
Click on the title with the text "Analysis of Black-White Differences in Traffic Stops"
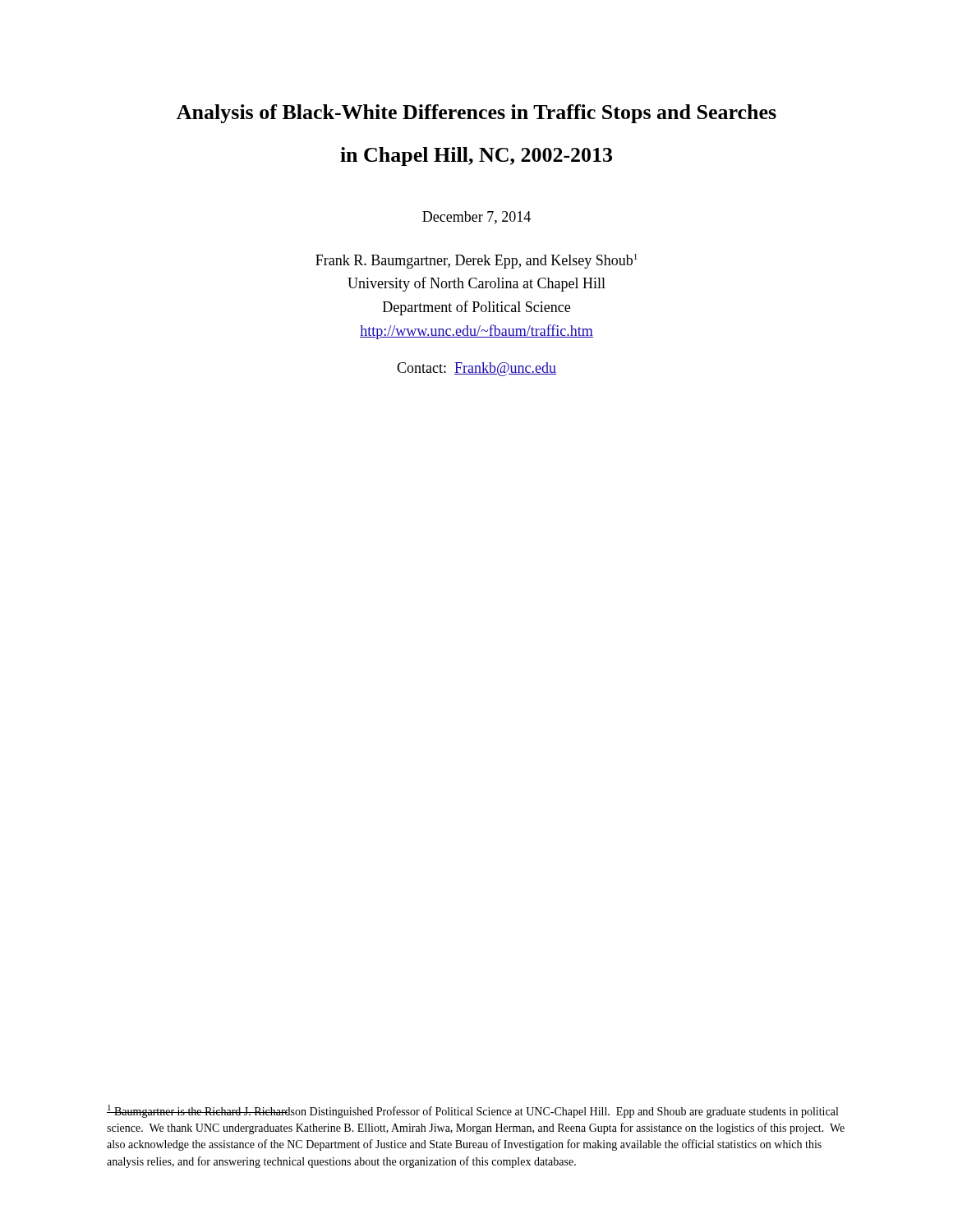click(x=476, y=114)
